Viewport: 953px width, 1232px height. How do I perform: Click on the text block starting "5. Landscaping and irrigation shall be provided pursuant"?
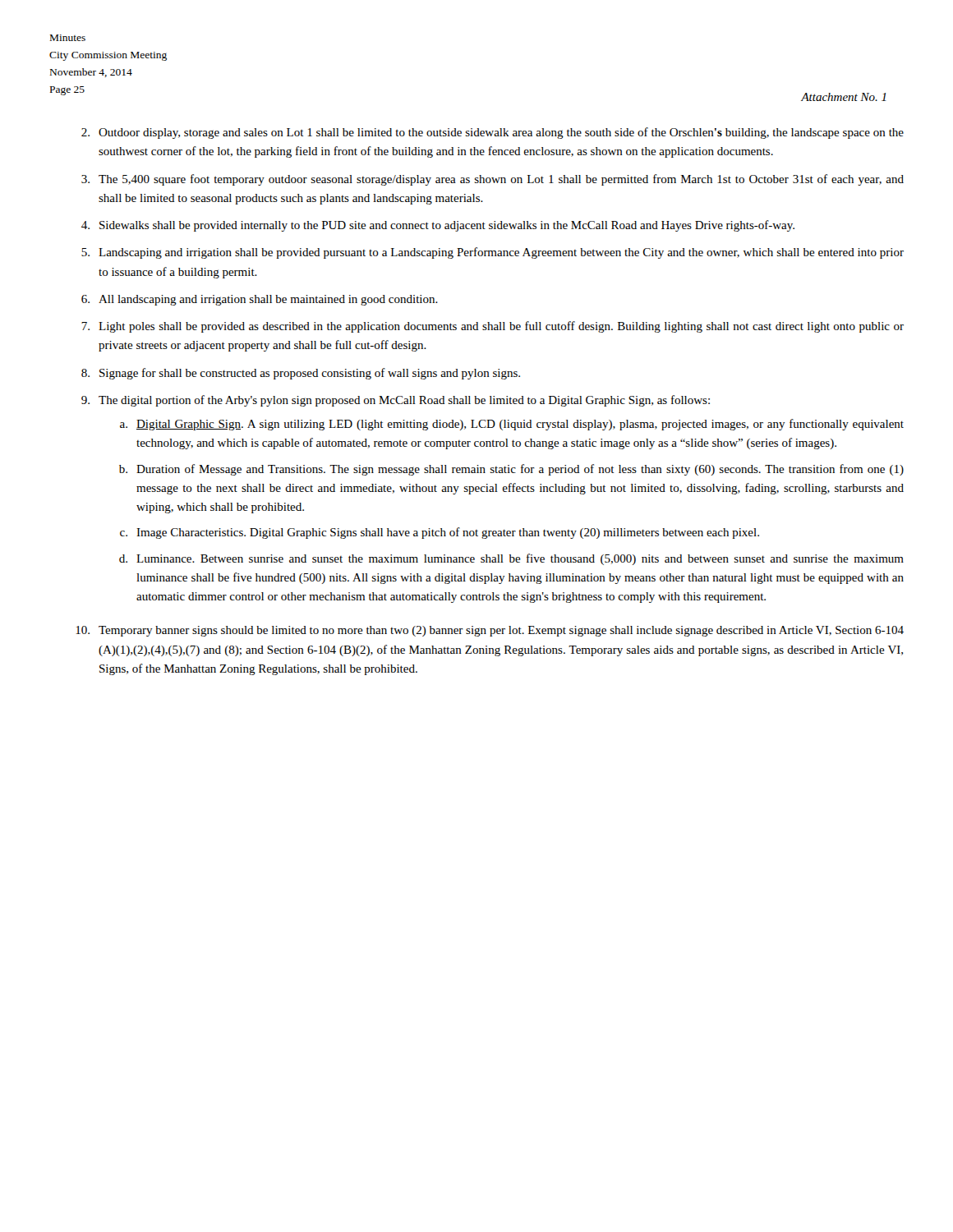(x=476, y=262)
